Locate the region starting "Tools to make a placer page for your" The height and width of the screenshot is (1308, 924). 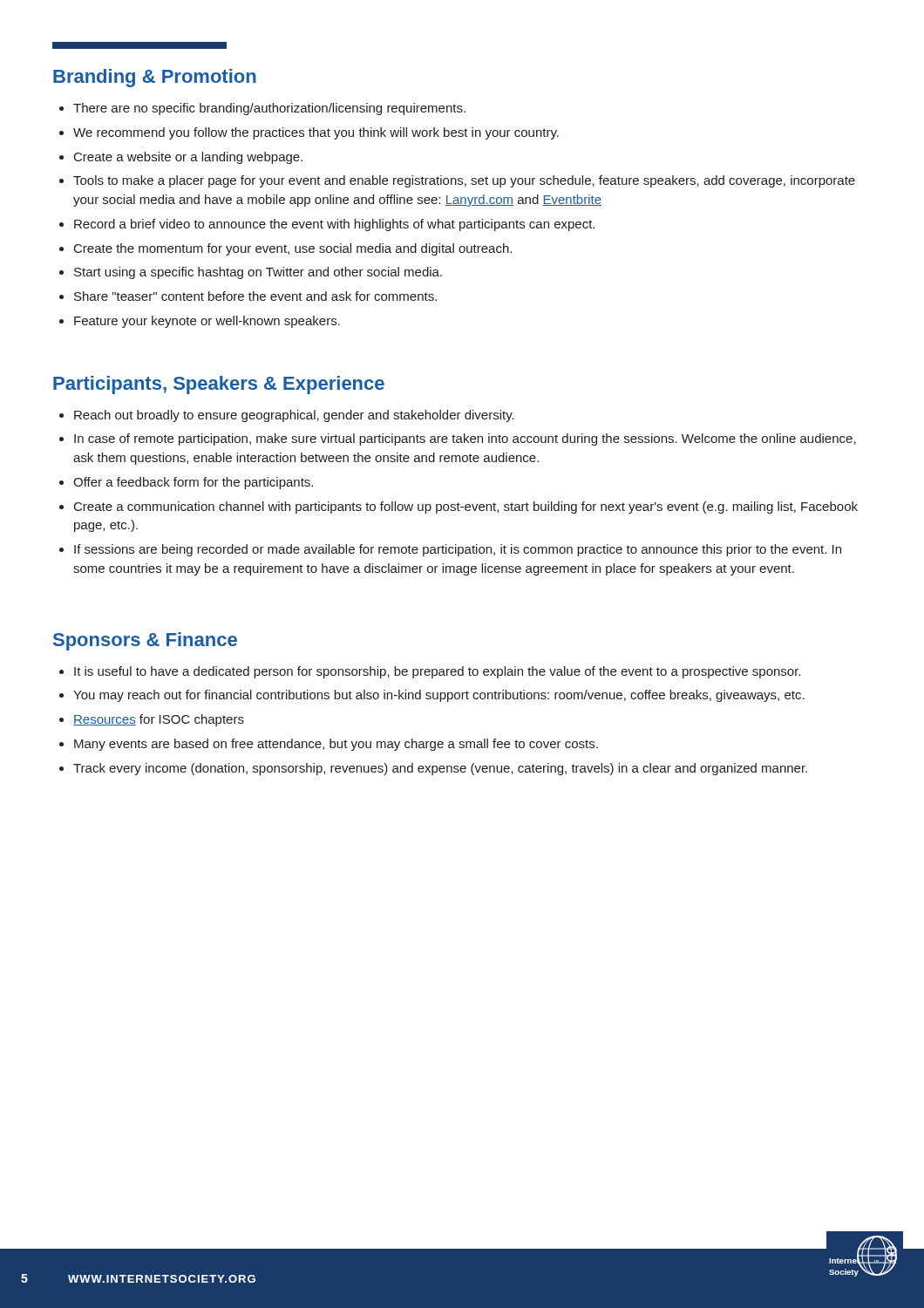(x=472, y=190)
